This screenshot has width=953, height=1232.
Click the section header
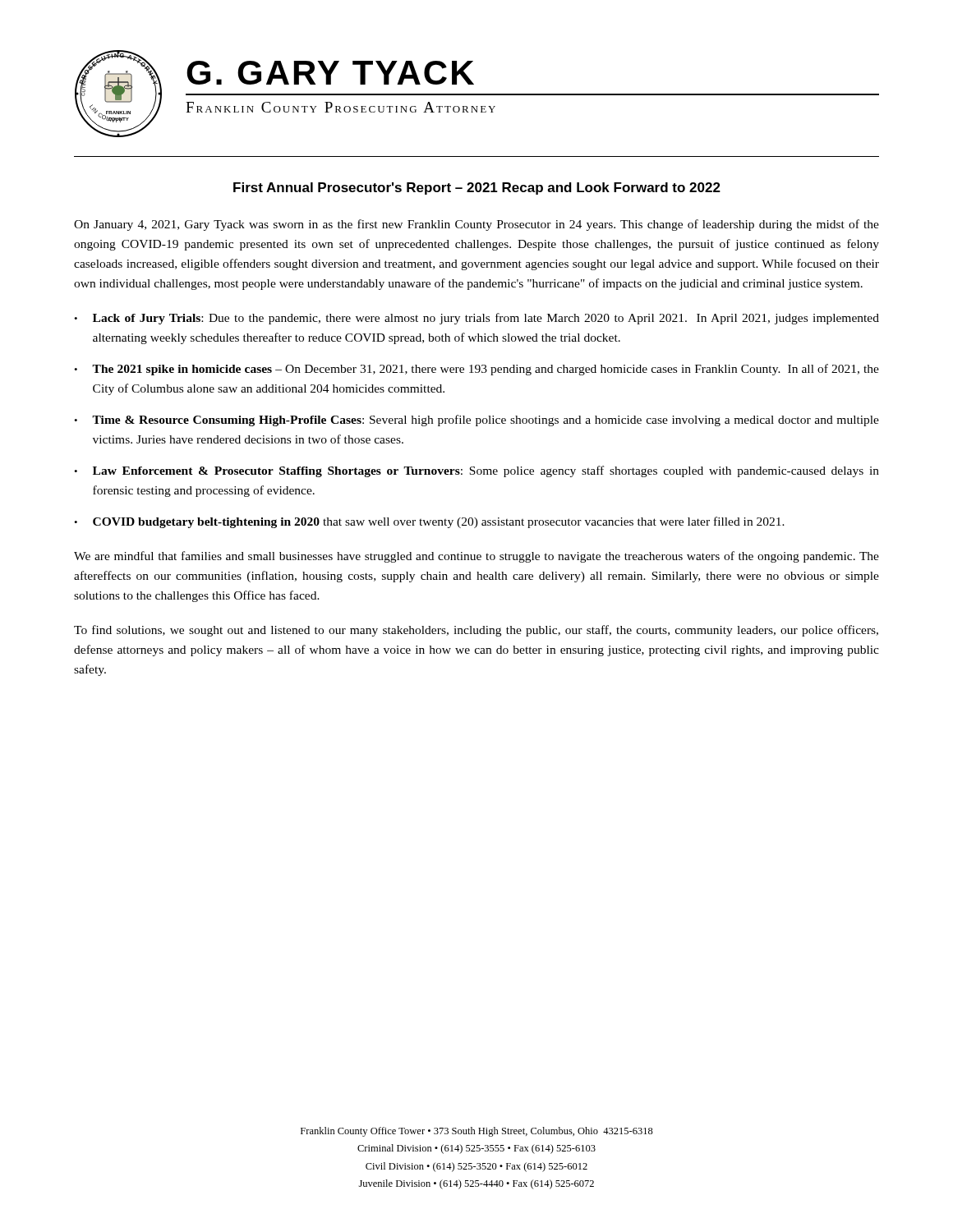pyautogui.click(x=476, y=188)
